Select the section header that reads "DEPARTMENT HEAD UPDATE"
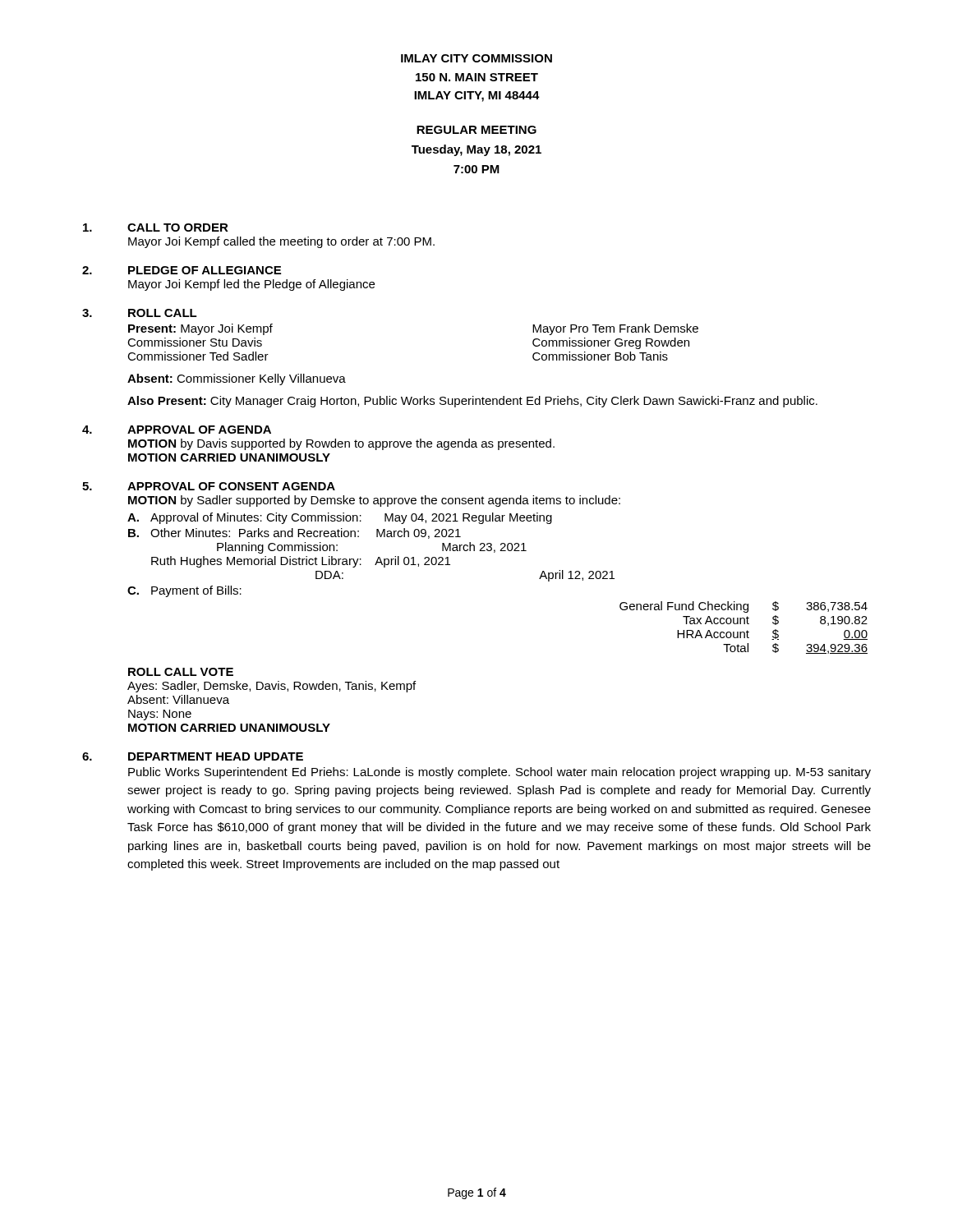Screen dimensions: 1232x953 pyautogui.click(x=215, y=756)
